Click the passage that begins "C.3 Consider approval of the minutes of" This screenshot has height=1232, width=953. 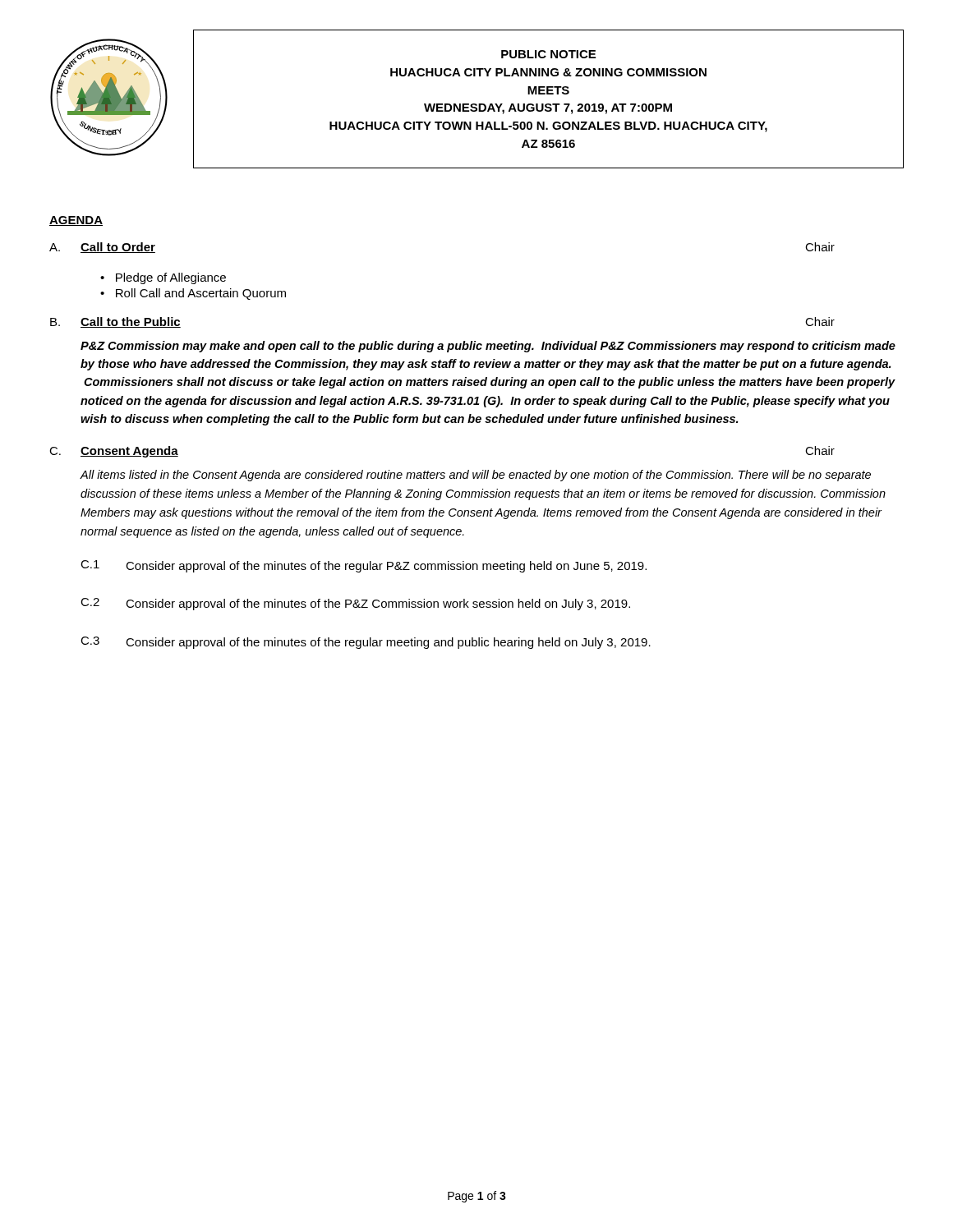point(492,642)
